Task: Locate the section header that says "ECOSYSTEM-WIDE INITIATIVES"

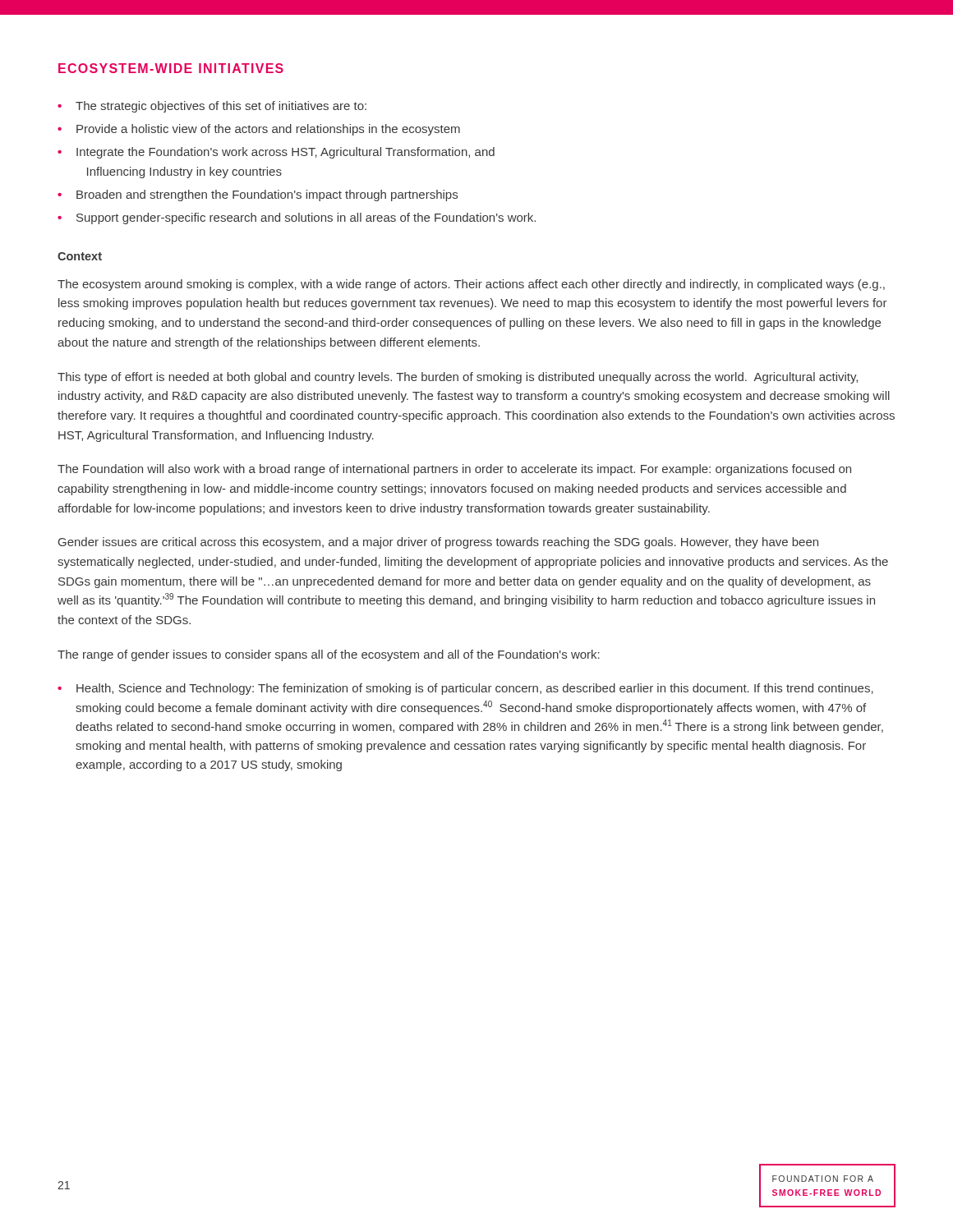Action: (171, 69)
